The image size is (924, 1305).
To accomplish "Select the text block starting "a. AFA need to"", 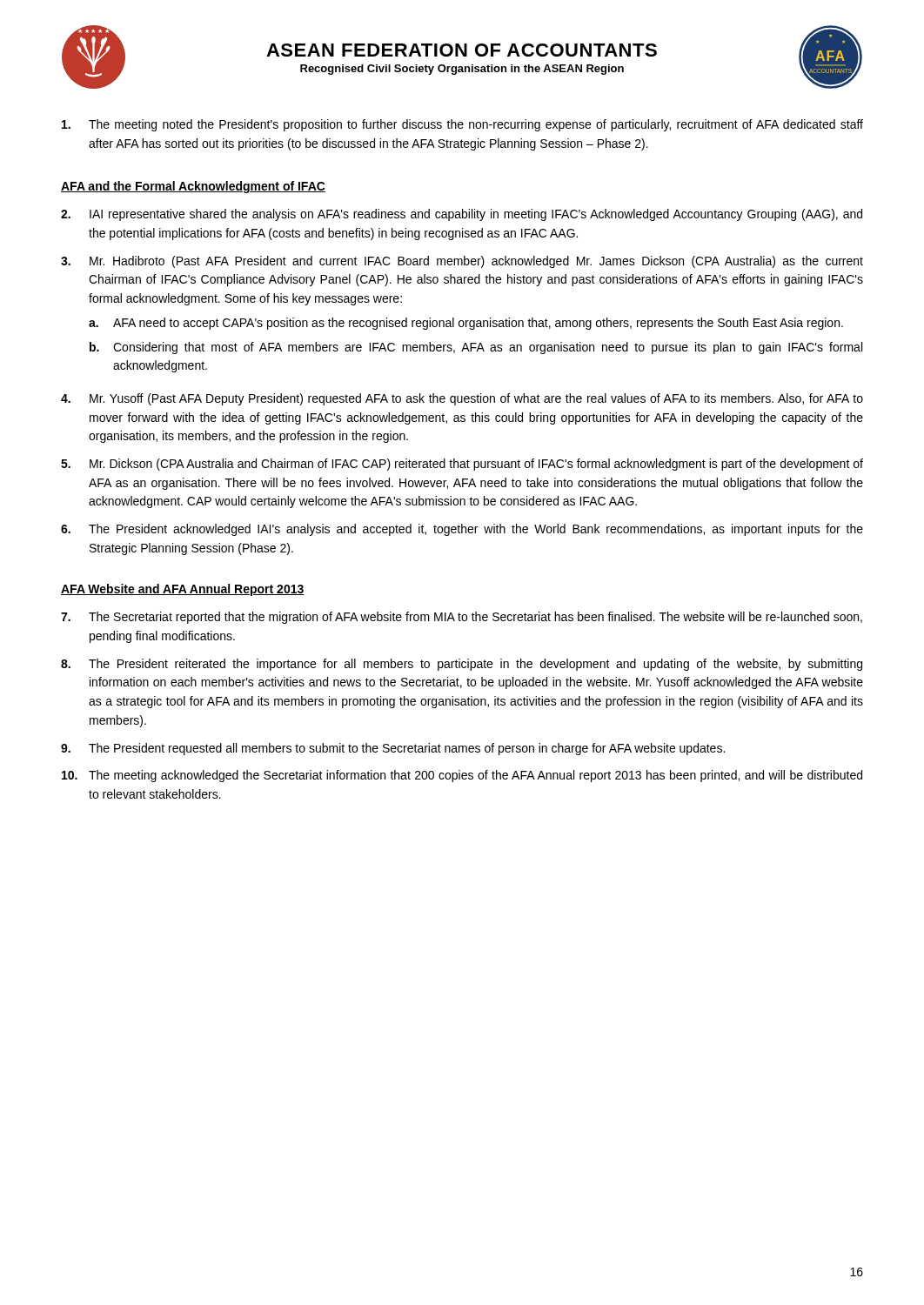I will coord(476,323).
